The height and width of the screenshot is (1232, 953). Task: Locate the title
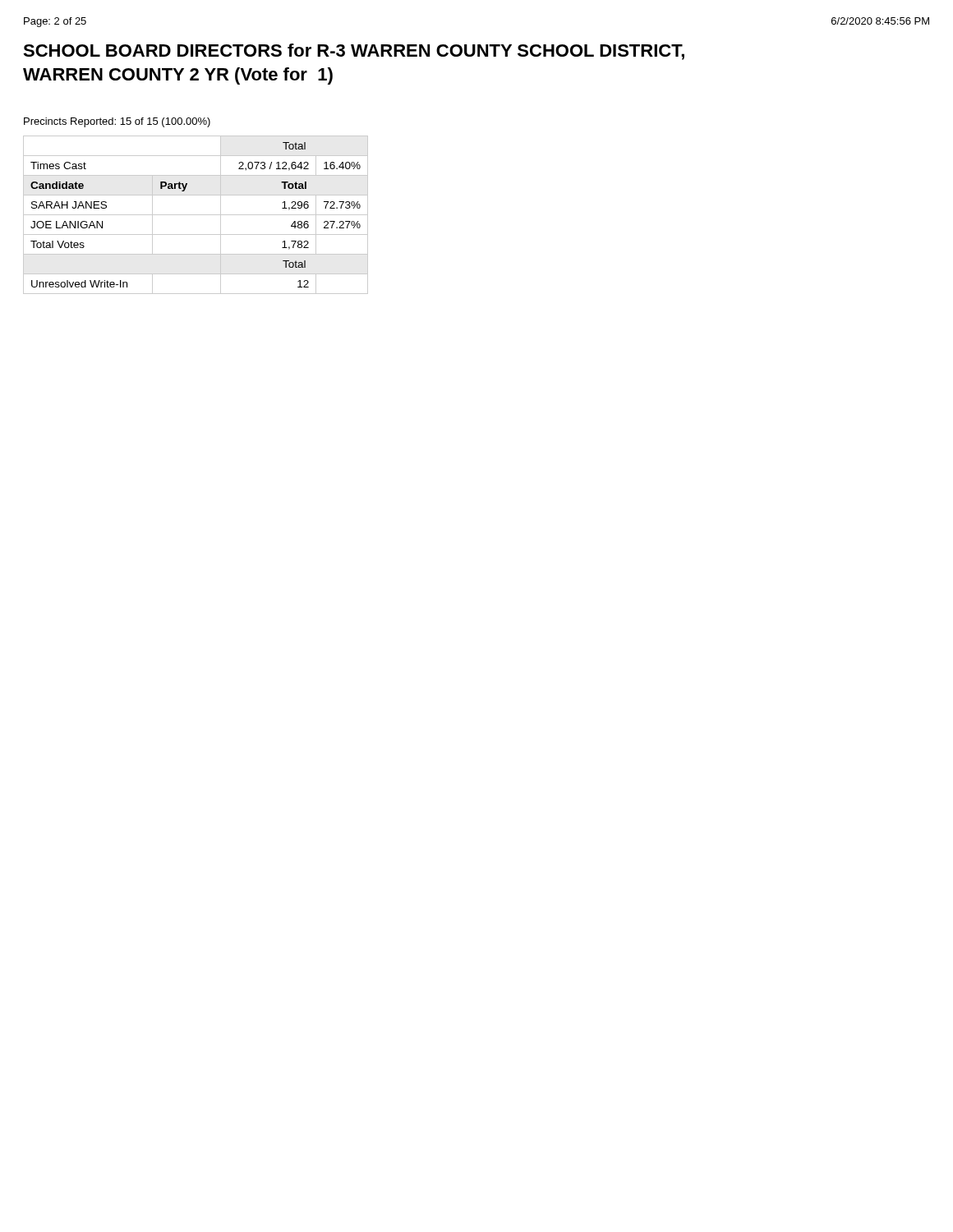pyautogui.click(x=476, y=63)
